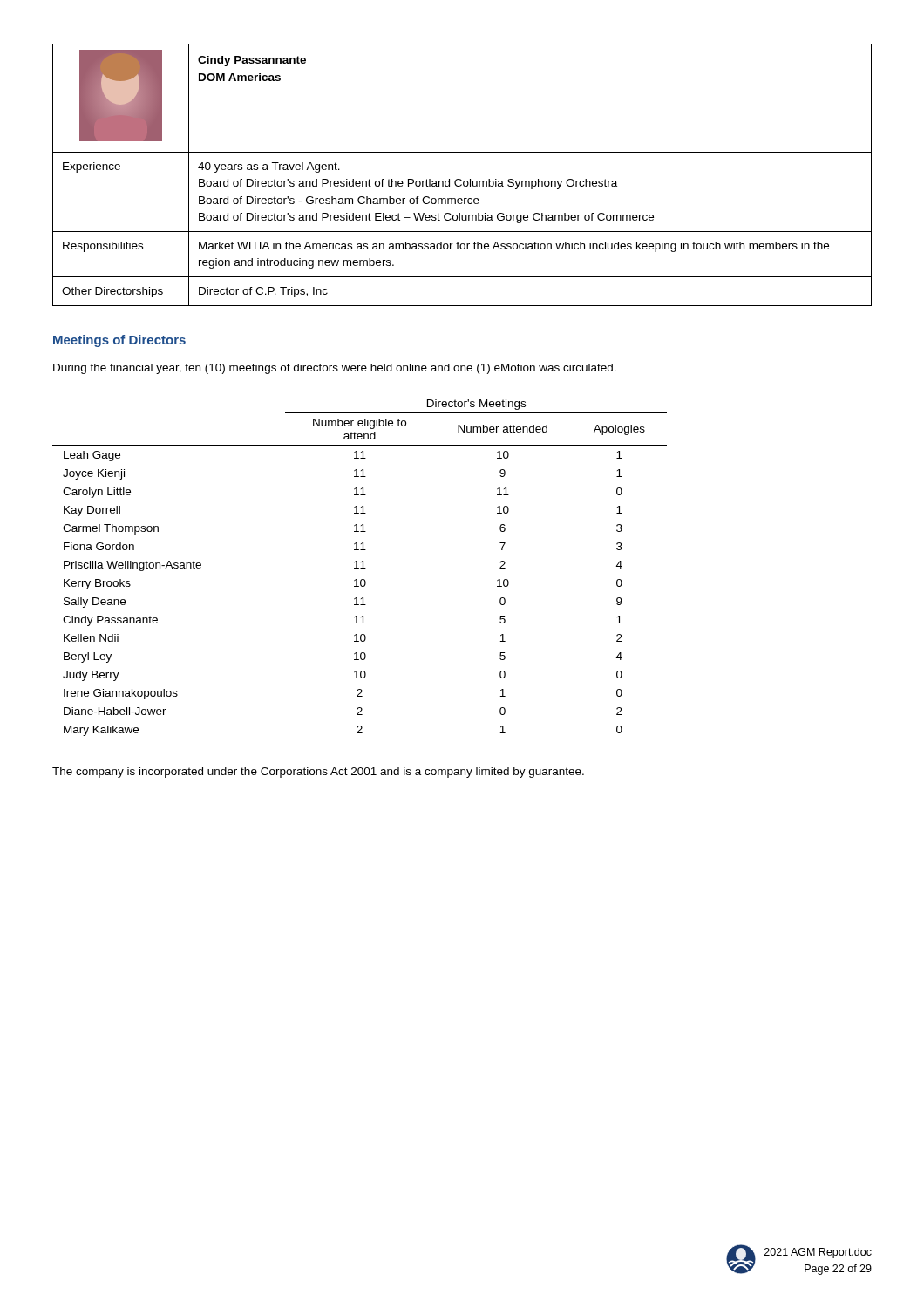Select the text block with the text "During the financial year,"

pos(335,367)
